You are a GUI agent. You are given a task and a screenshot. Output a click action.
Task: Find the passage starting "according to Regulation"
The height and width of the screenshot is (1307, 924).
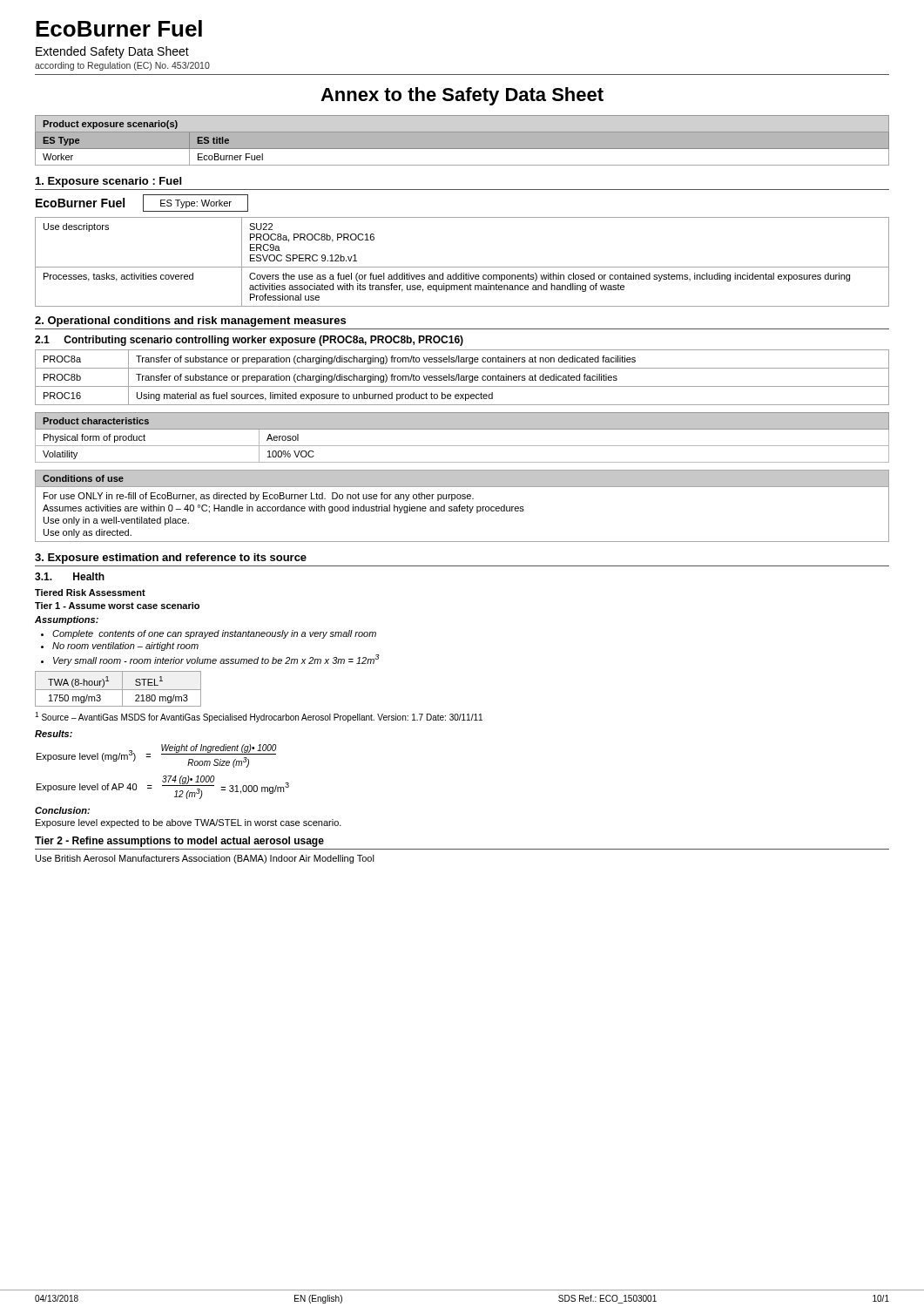tap(122, 65)
